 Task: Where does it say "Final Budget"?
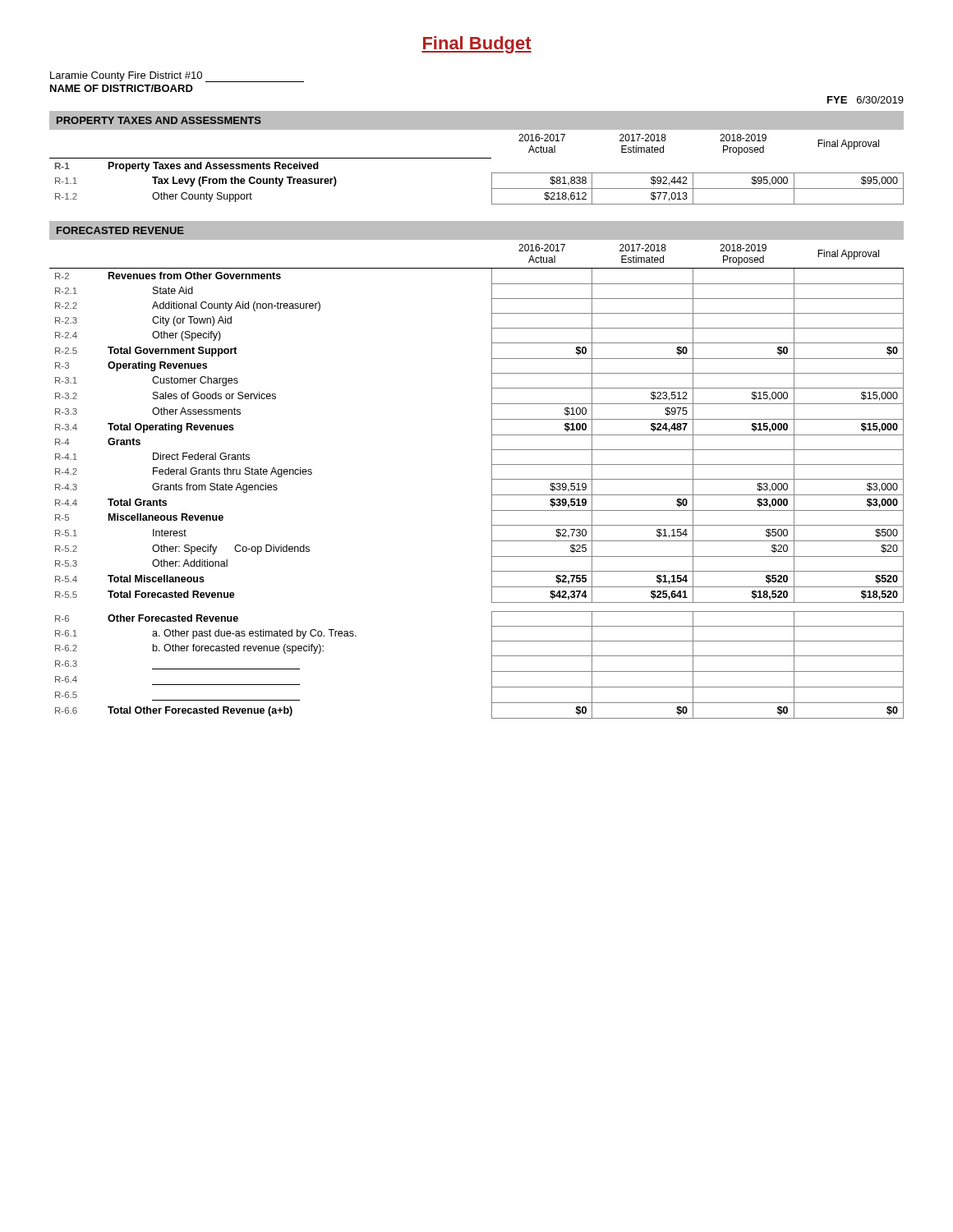click(476, 43)
